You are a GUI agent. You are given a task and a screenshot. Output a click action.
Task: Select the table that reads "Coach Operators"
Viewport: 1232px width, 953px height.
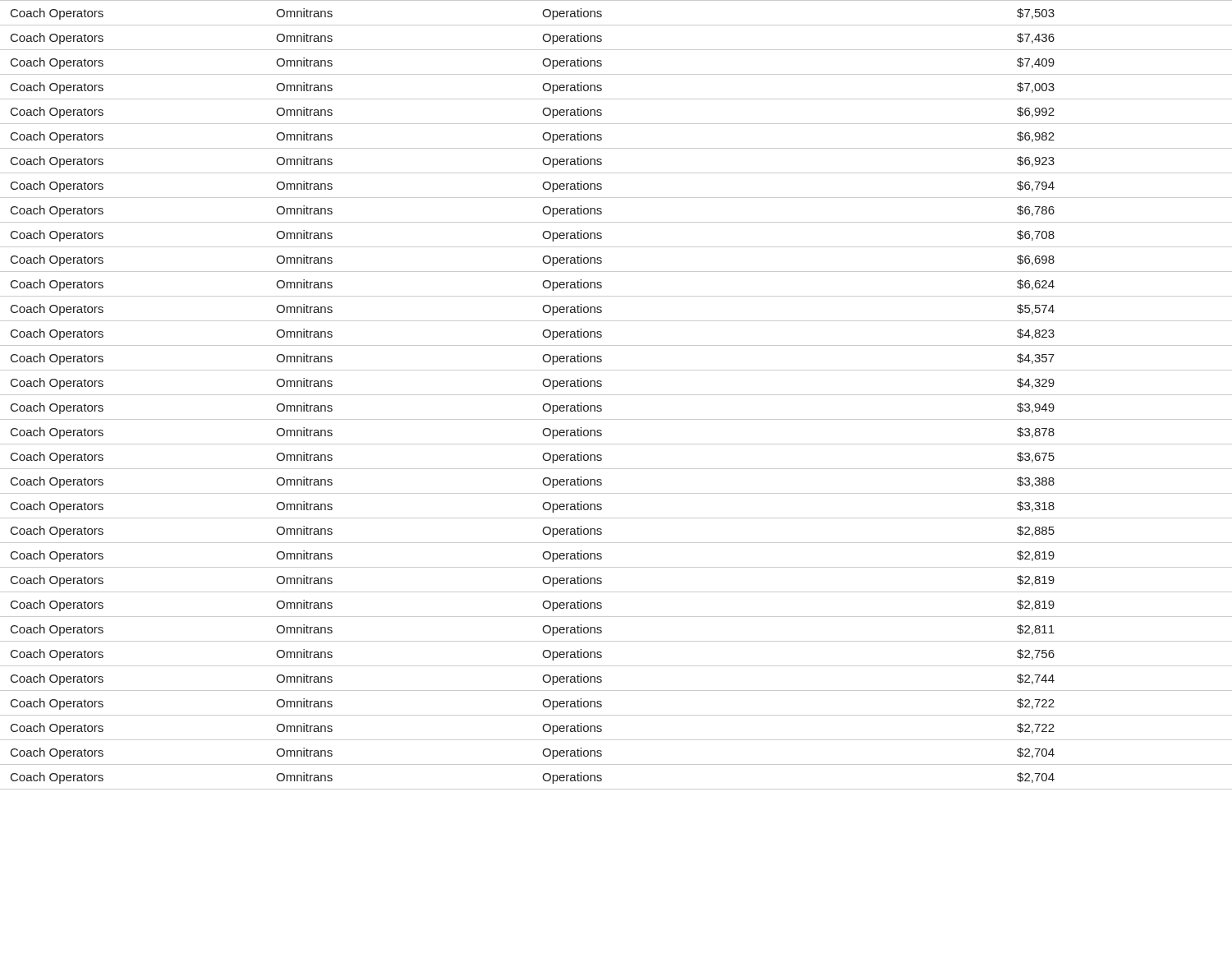pos(616,395)
